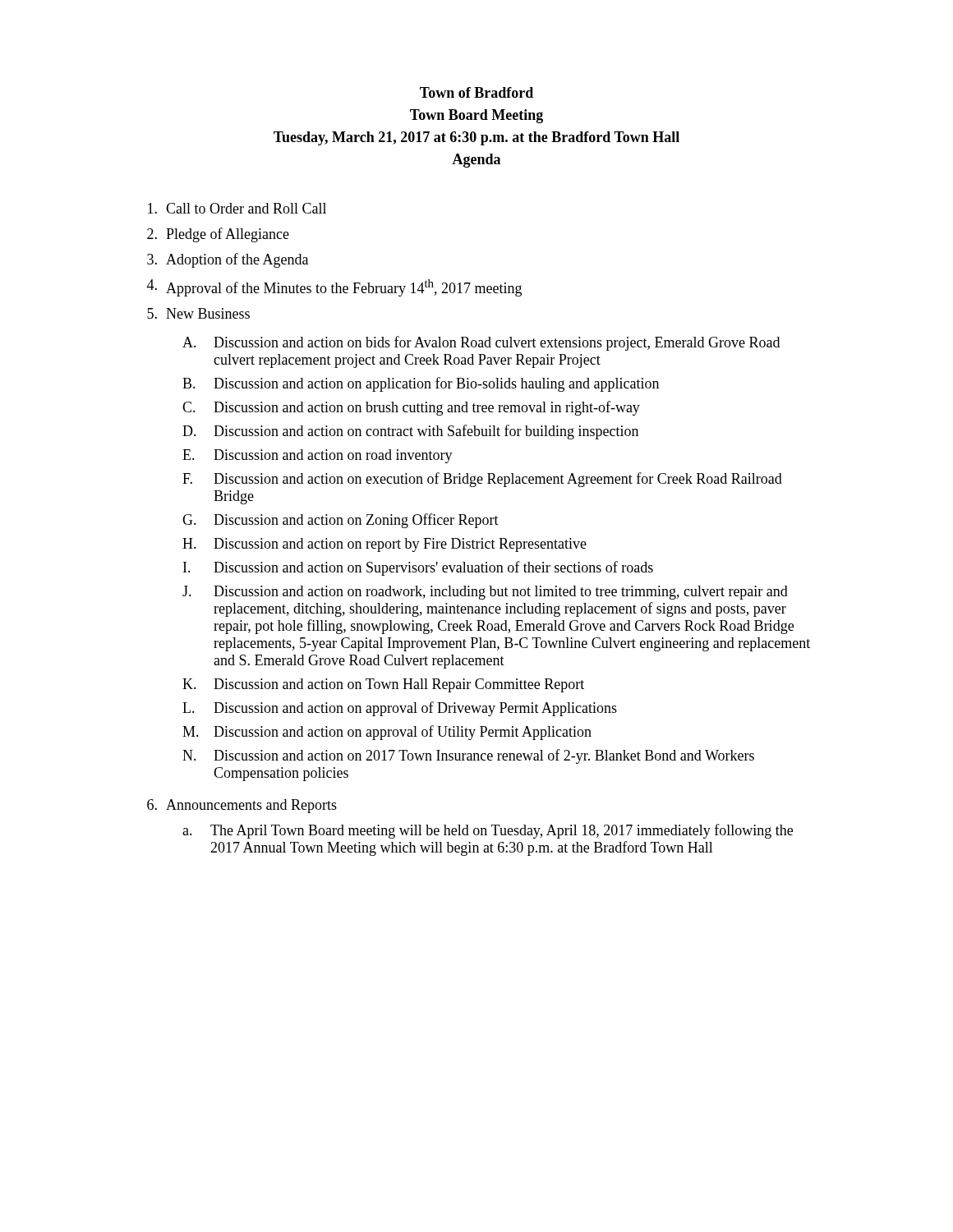Find the block on this page that starts "a. The April Town Board meeting will be"
953x1232 pixels.
(x=502, y=839)
